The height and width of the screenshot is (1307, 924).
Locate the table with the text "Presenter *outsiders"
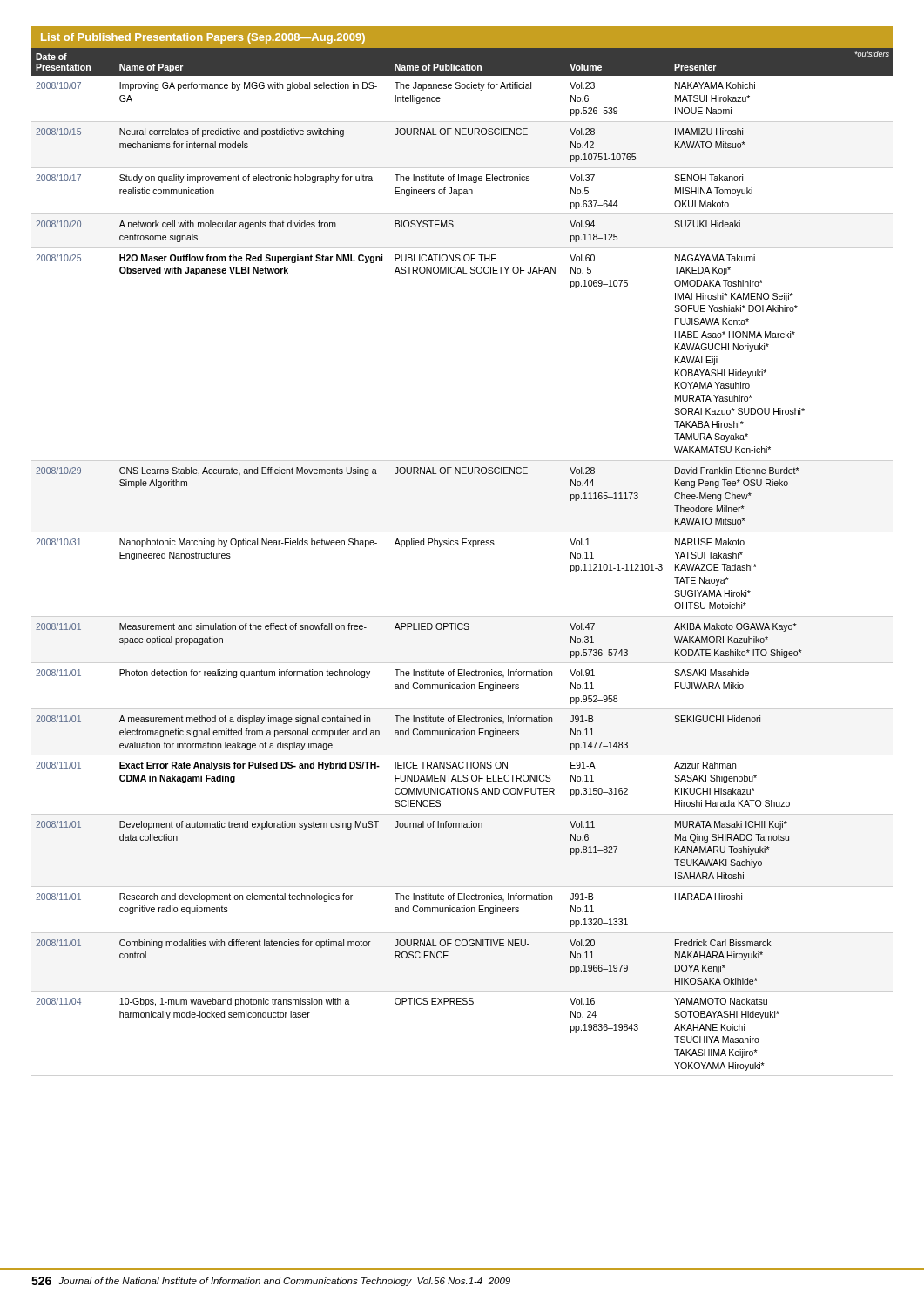point(462,562)
